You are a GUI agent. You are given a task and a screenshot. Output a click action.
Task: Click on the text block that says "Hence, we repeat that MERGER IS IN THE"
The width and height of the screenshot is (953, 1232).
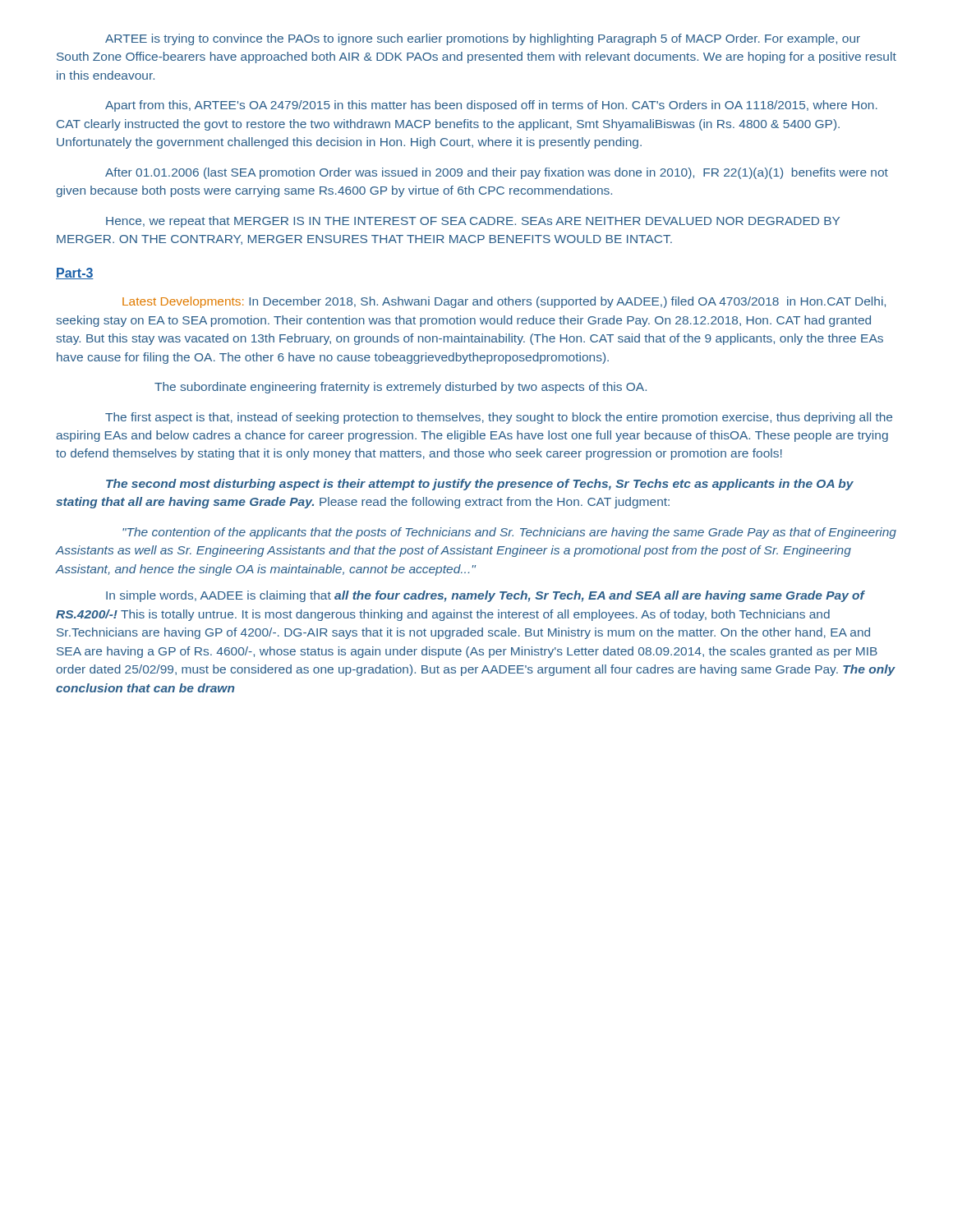click(x=448, y=230)
